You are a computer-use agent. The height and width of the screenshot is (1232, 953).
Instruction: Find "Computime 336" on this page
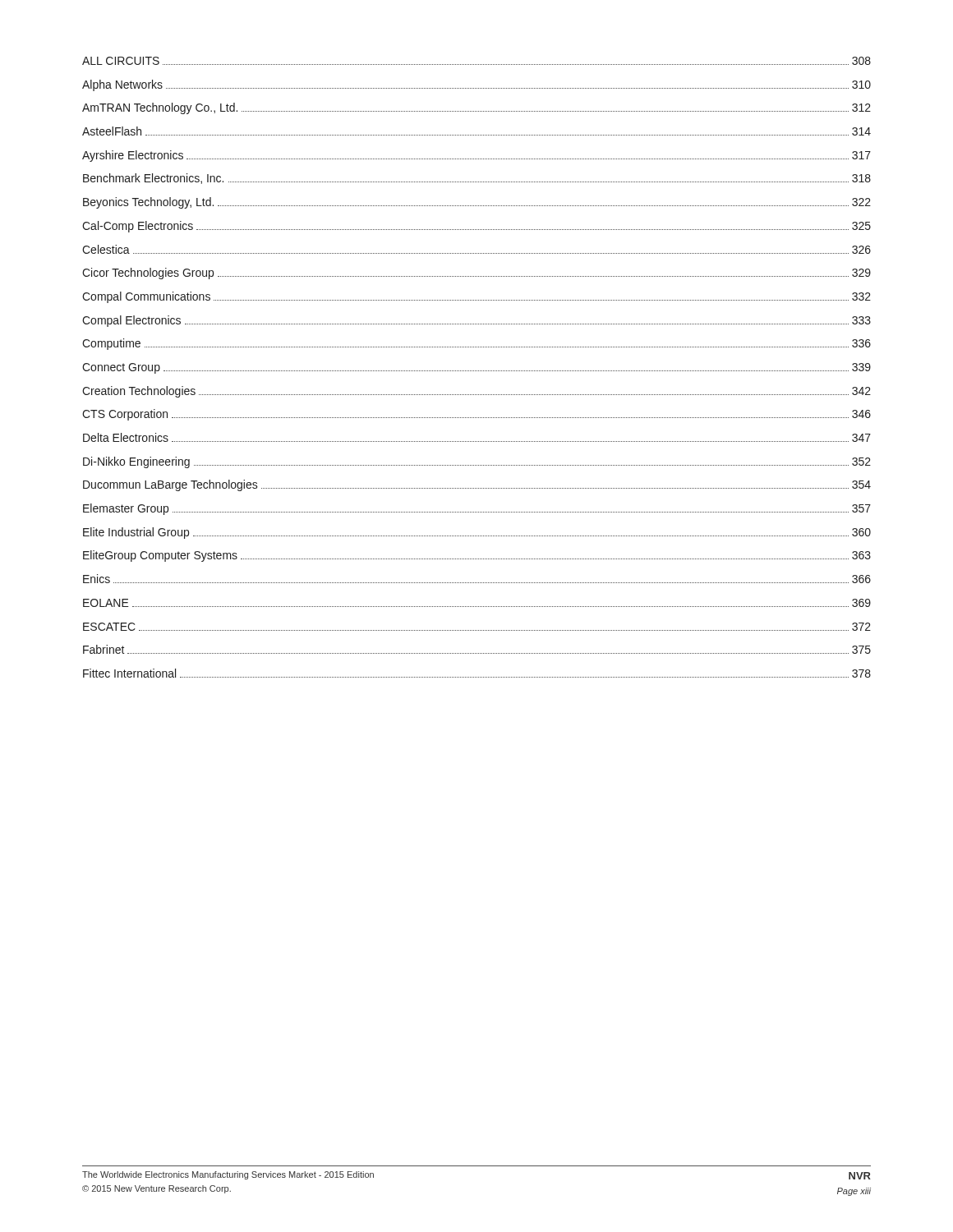pyautogui.click(x=476, y=344)
